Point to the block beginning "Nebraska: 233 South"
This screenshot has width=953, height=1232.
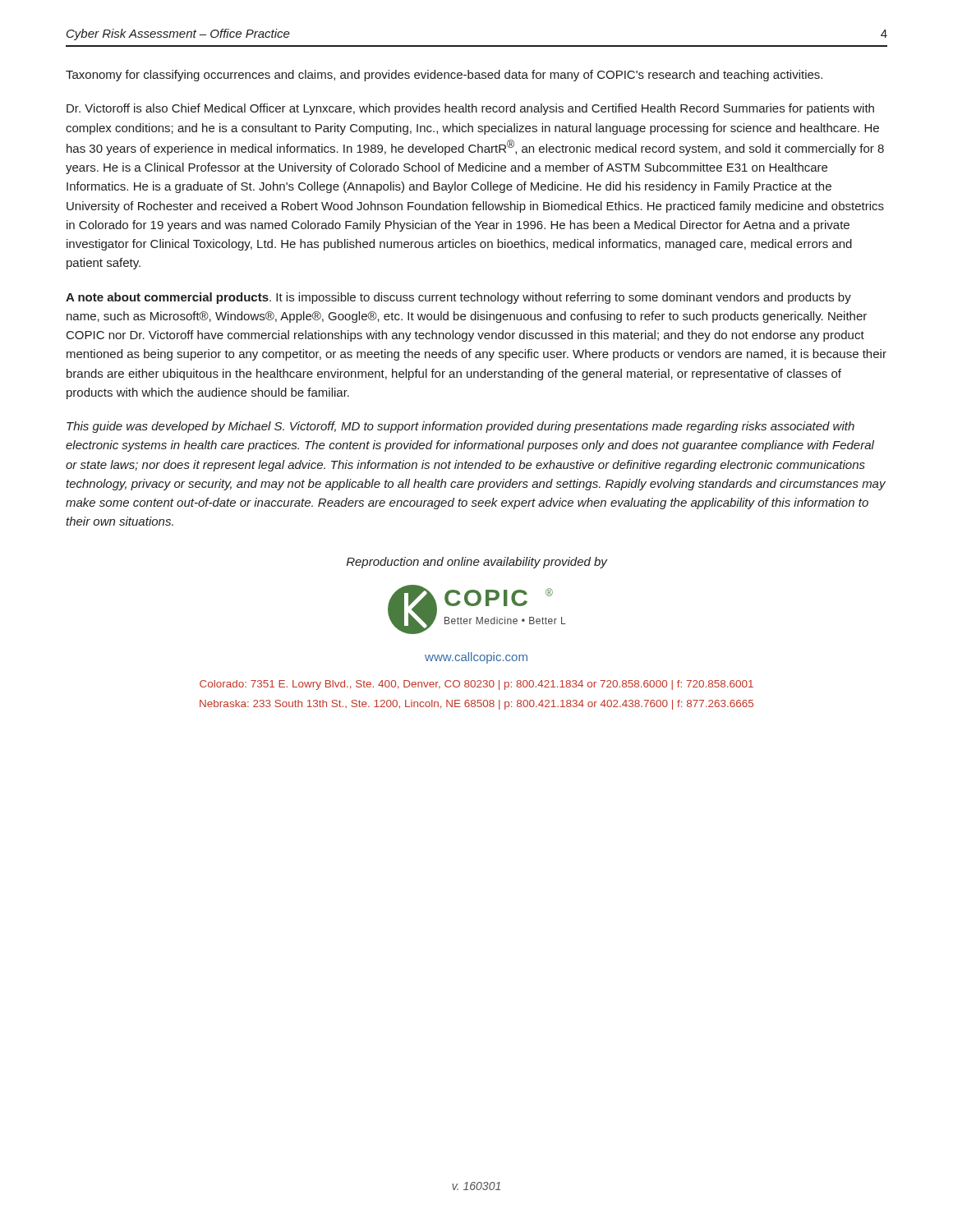tap(476, 704)
